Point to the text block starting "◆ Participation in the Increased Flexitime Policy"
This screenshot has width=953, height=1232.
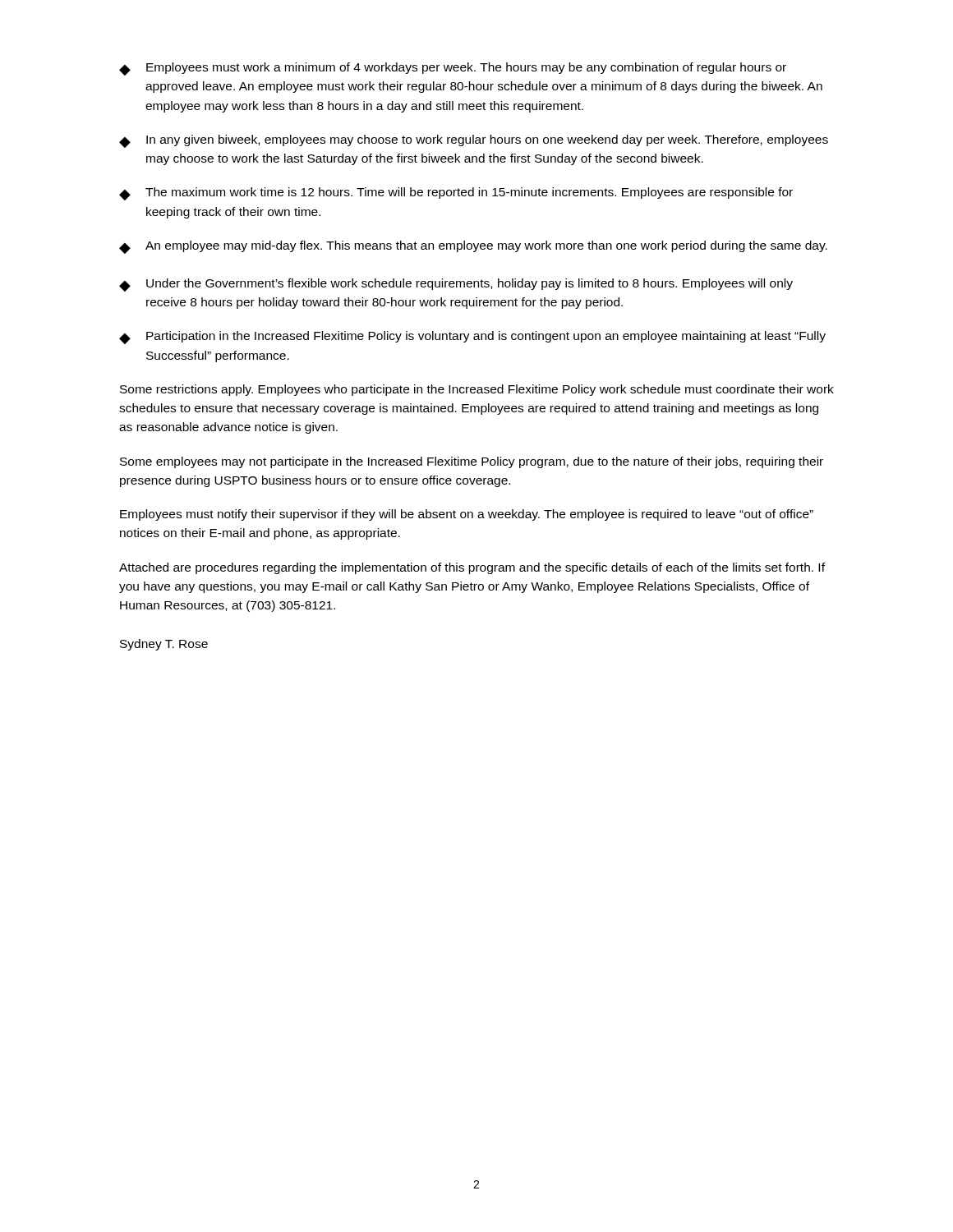pos(476,345)
